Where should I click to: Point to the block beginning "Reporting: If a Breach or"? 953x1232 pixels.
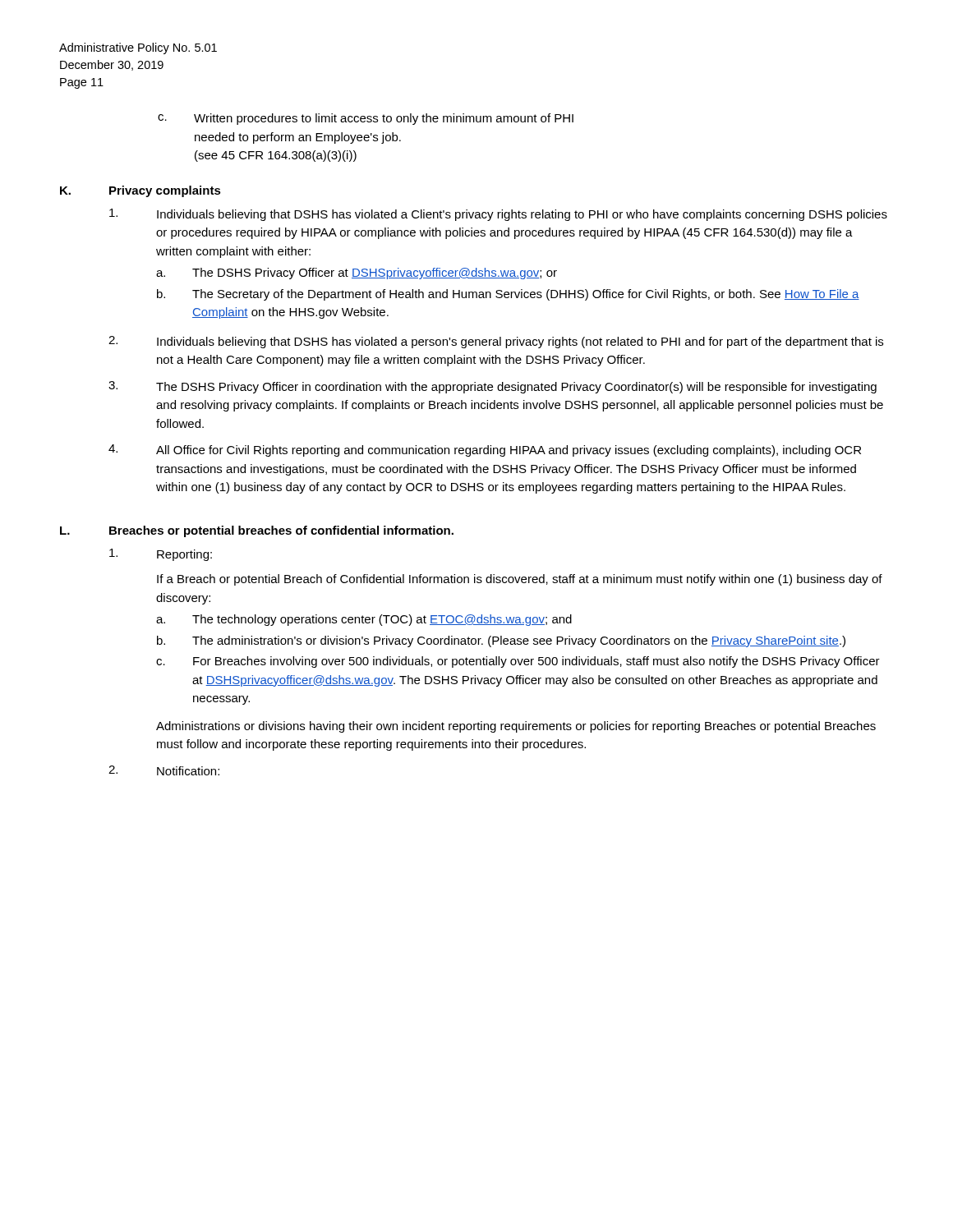[x=498, y=649]
